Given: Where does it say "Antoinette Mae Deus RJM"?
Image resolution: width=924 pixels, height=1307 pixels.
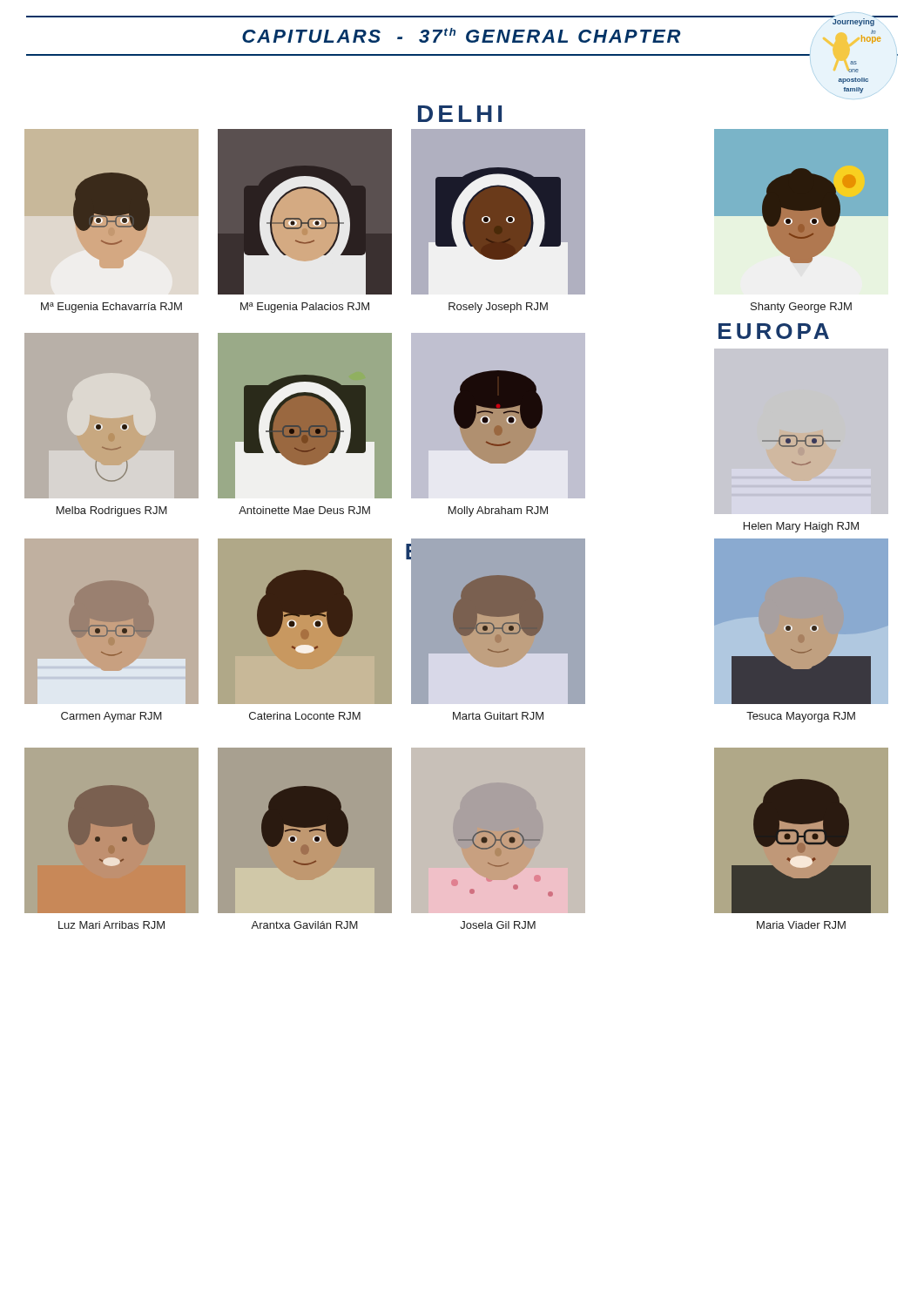Looking at the screenshot, I should point(305,510).
